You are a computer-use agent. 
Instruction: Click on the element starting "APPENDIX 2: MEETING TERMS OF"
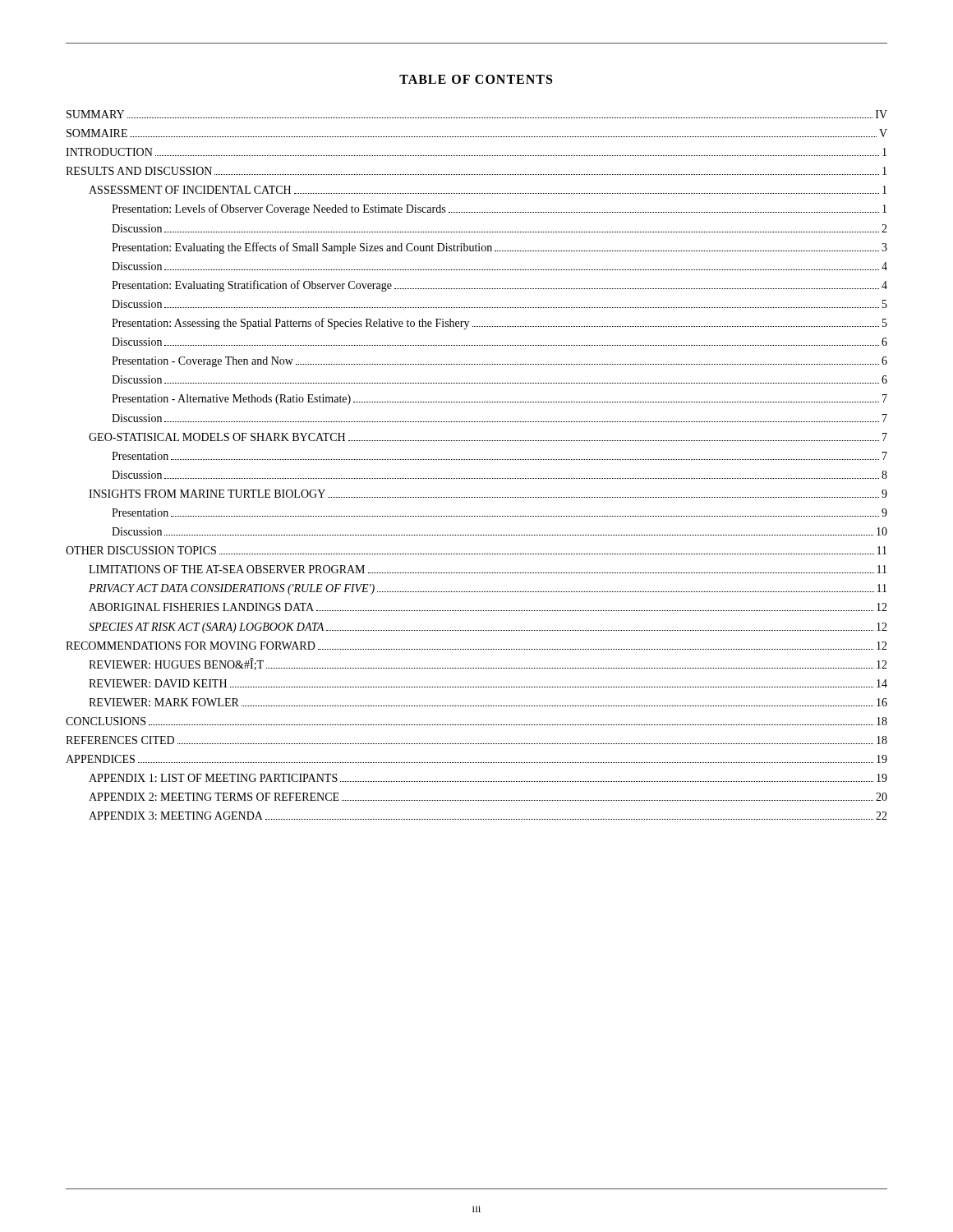tap(488, 797)
